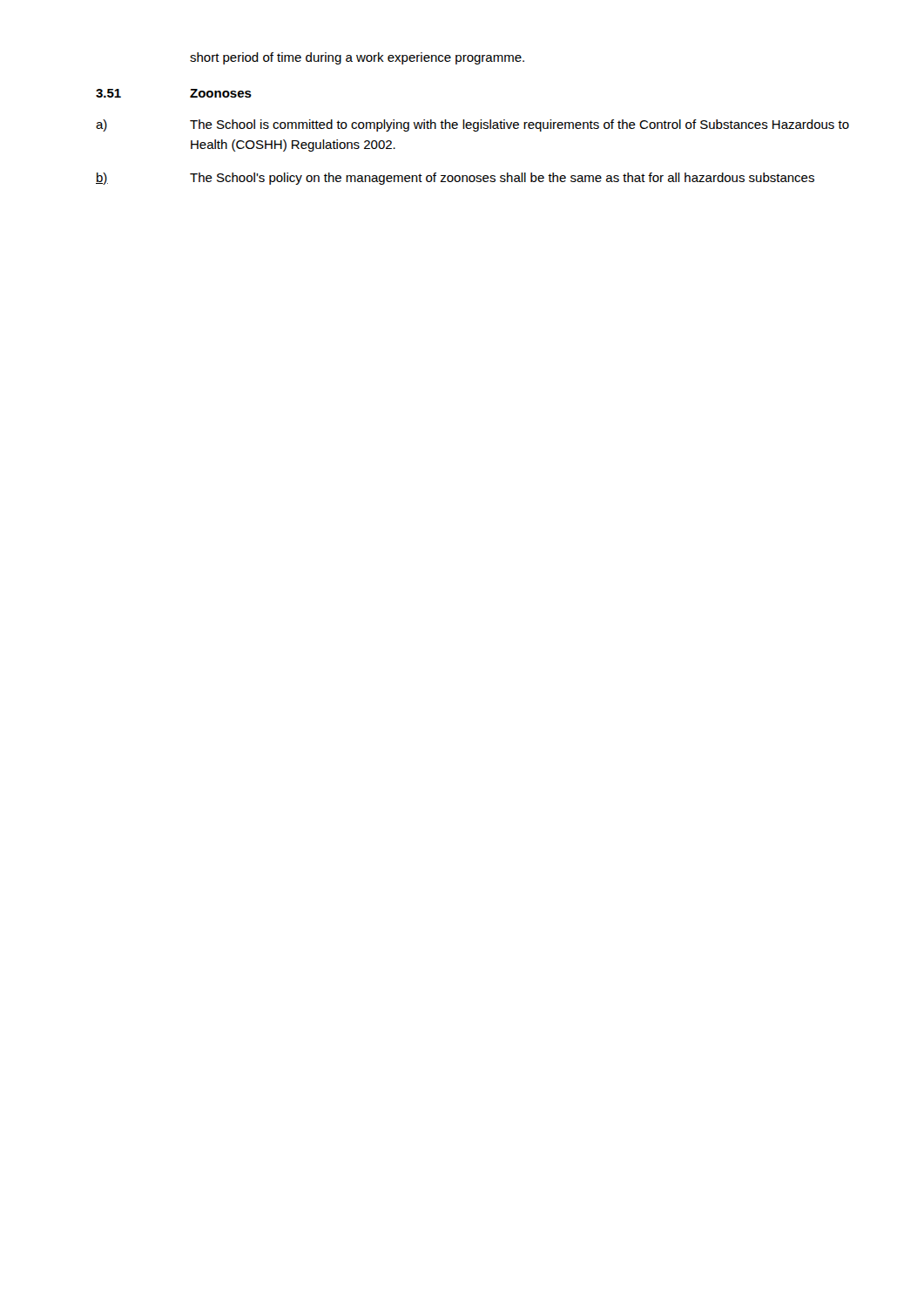The height and width of the screenshot is (1307, 924).
Task: Select the element starting "3.51 Zoonoses"
Action: pyautogui.click(x=114, y=94)
